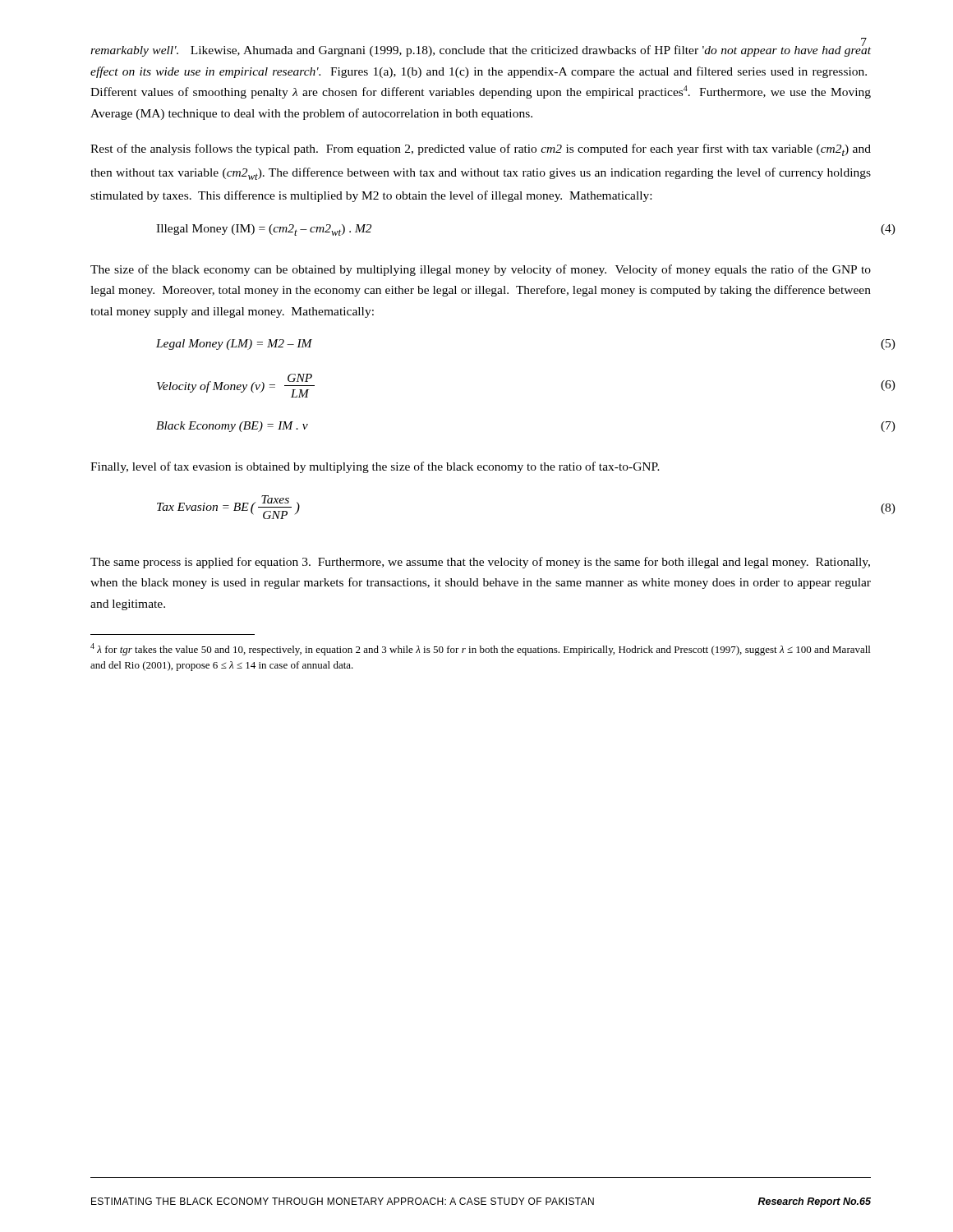Select the passage starting "Tax Evasion = BE ( Taxes GNP )"
The height and width of the screenshot is (1232, 953).
[228, 507]
